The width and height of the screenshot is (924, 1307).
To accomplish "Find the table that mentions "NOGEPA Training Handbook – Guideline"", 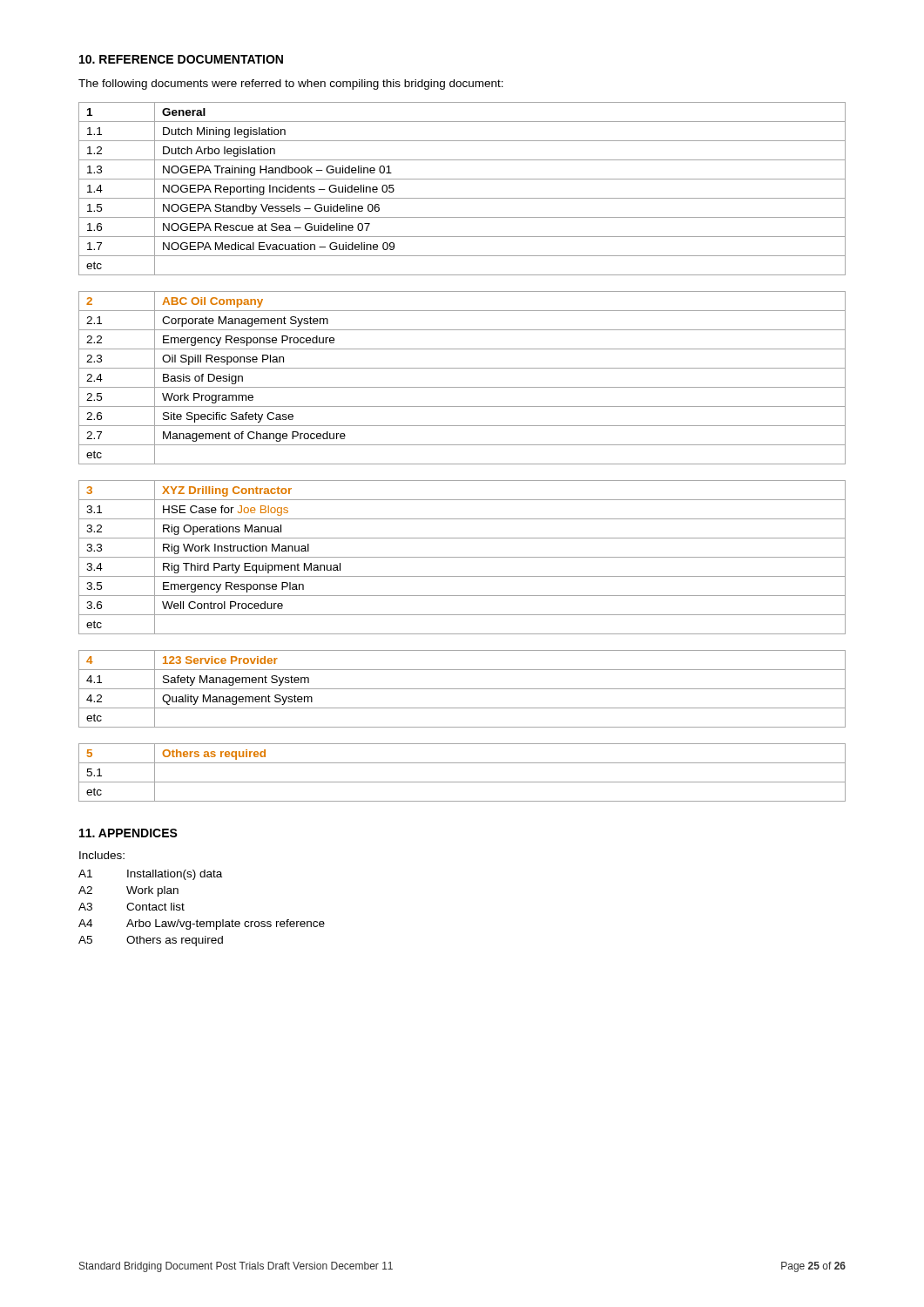I will [462, 189].
